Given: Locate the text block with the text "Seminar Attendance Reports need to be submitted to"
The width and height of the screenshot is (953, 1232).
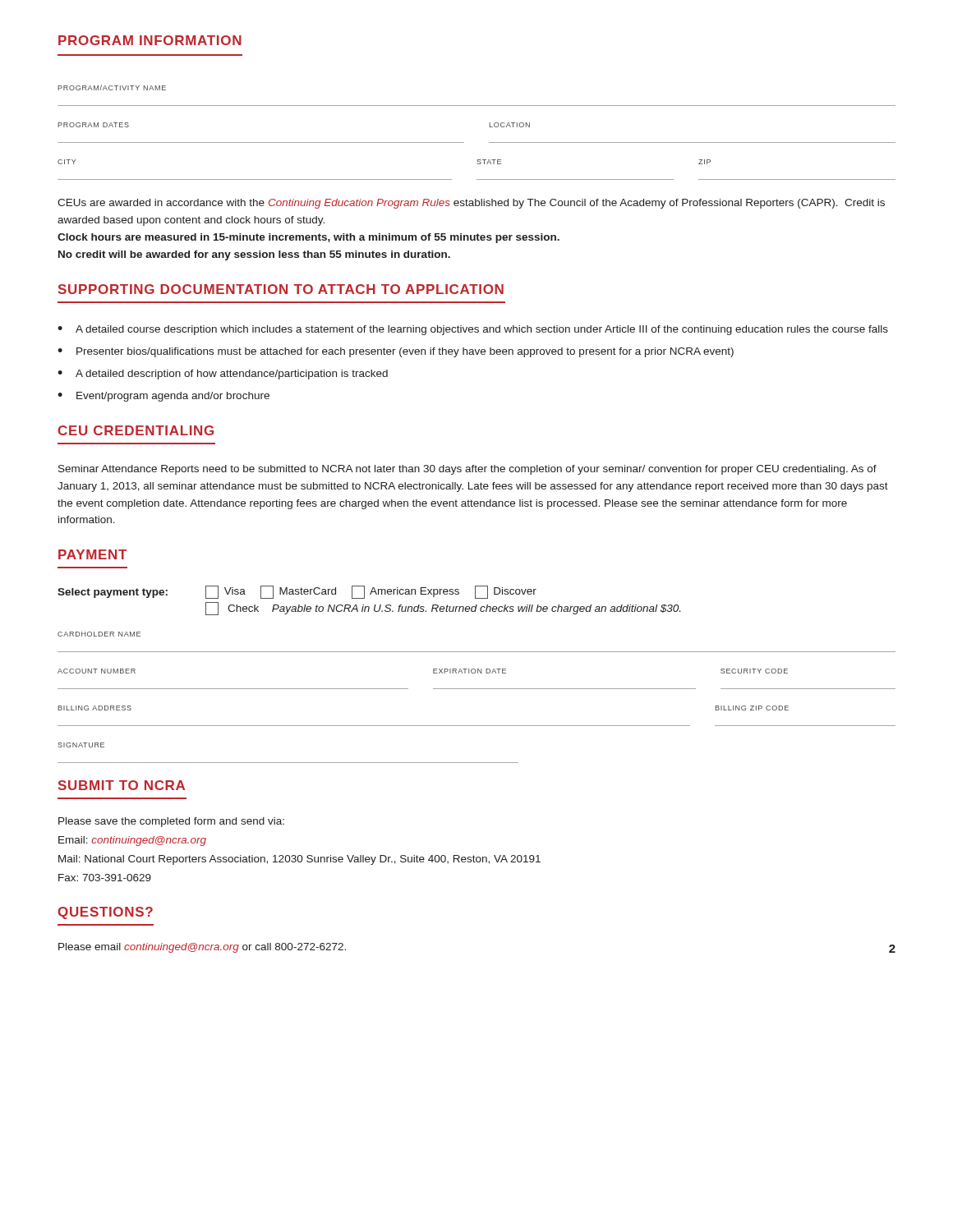Looking at the screenshot, I should click(x=473, y=494).
